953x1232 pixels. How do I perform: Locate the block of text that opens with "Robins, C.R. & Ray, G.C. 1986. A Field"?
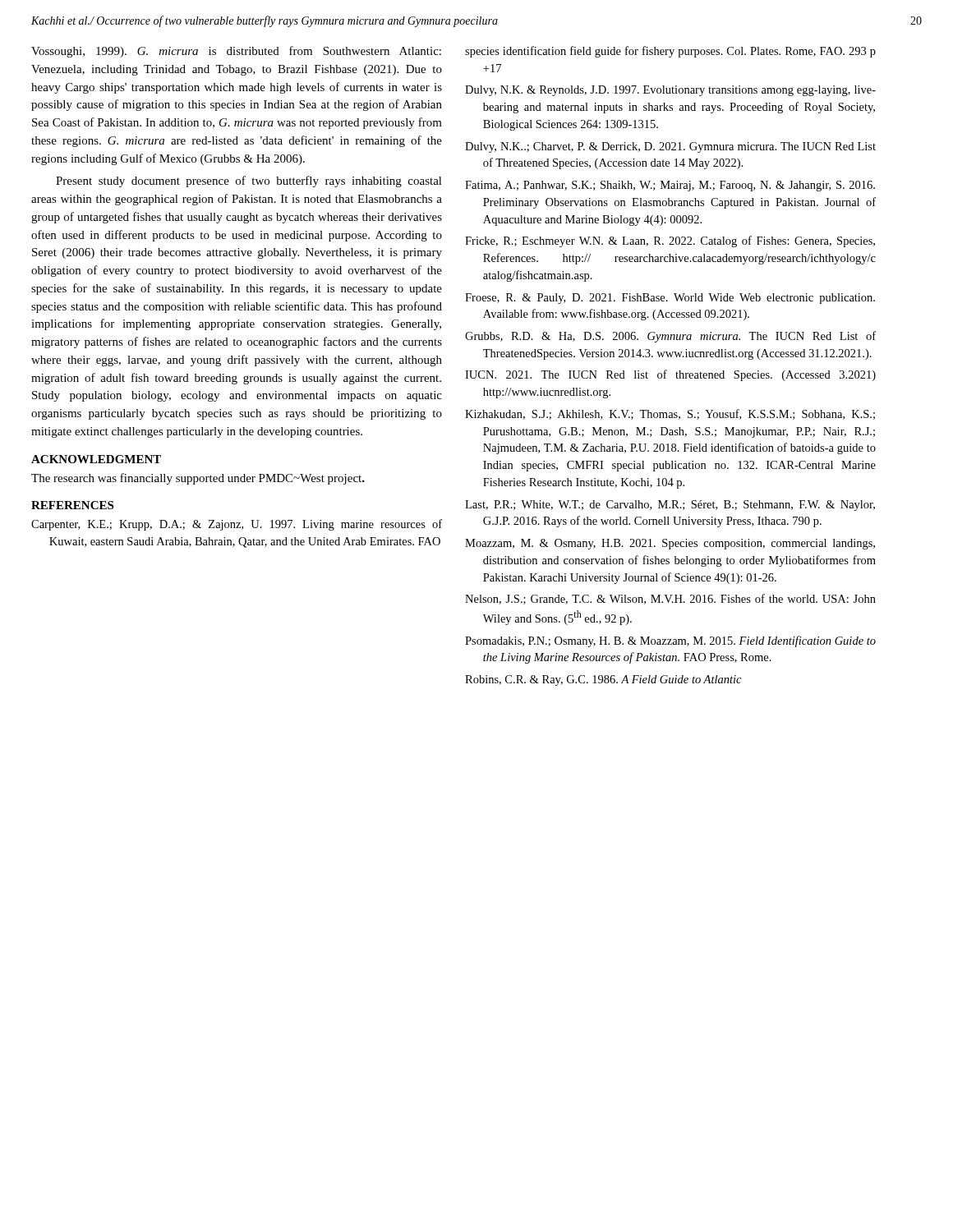pyautogui.click(x=603, y=679)
